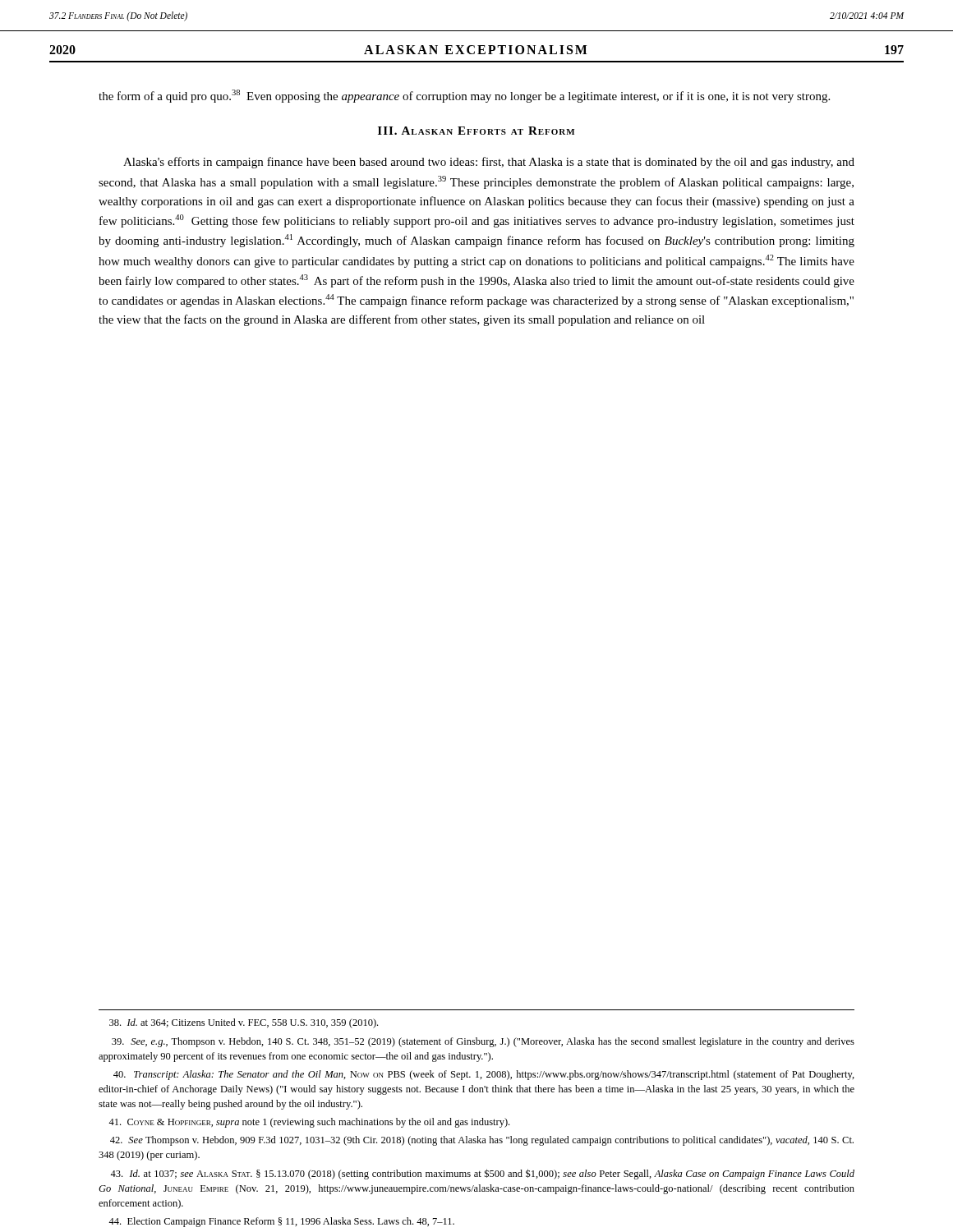Viewport: 953px width, 1232px height.
Task: Click on the text block starting "Election Campaign Finance Reform"
Action: click(277, 1221)
